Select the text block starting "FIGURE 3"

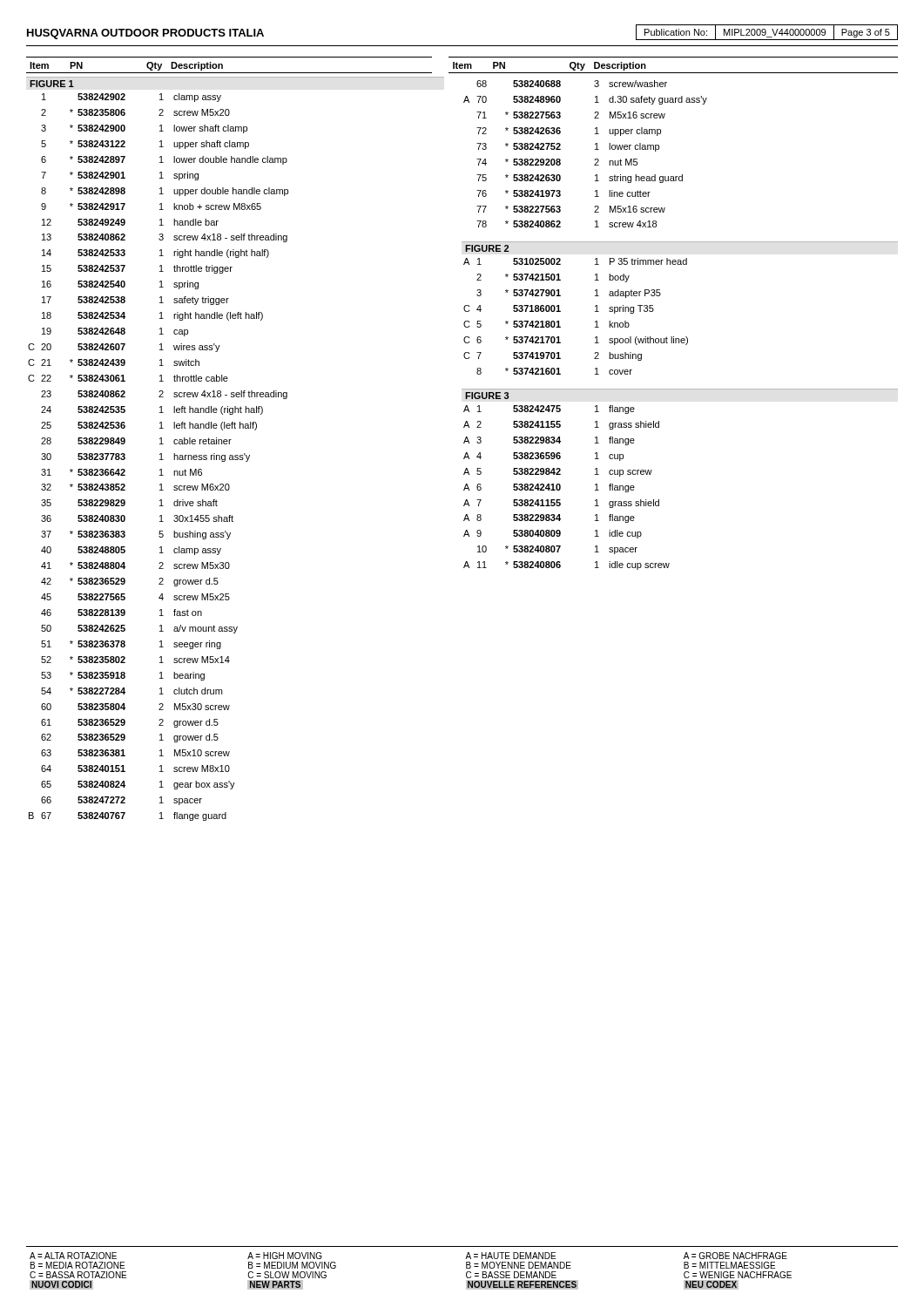point(487,395)
